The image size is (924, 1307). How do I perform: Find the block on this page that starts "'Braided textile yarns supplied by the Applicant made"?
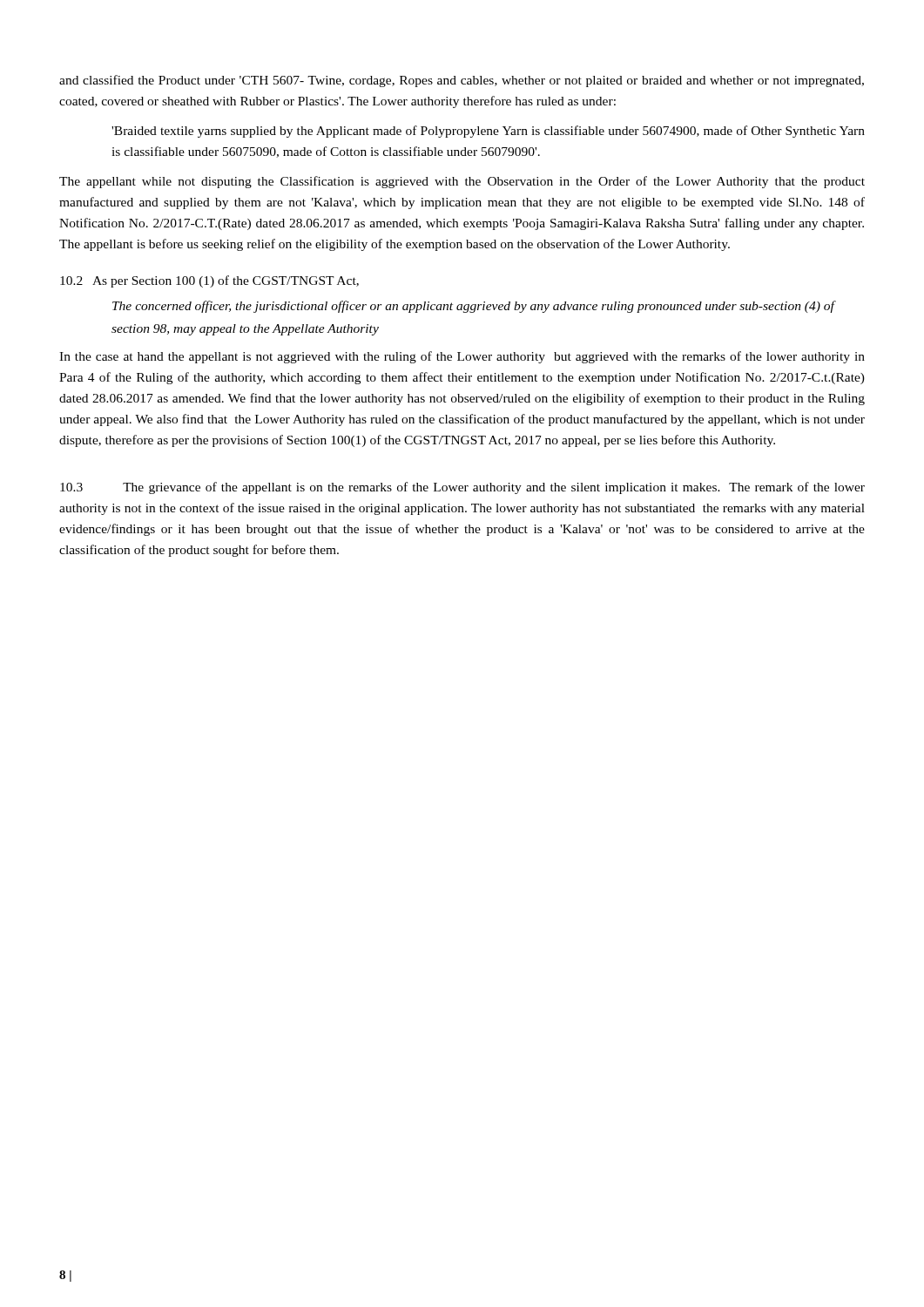point(488,141)
